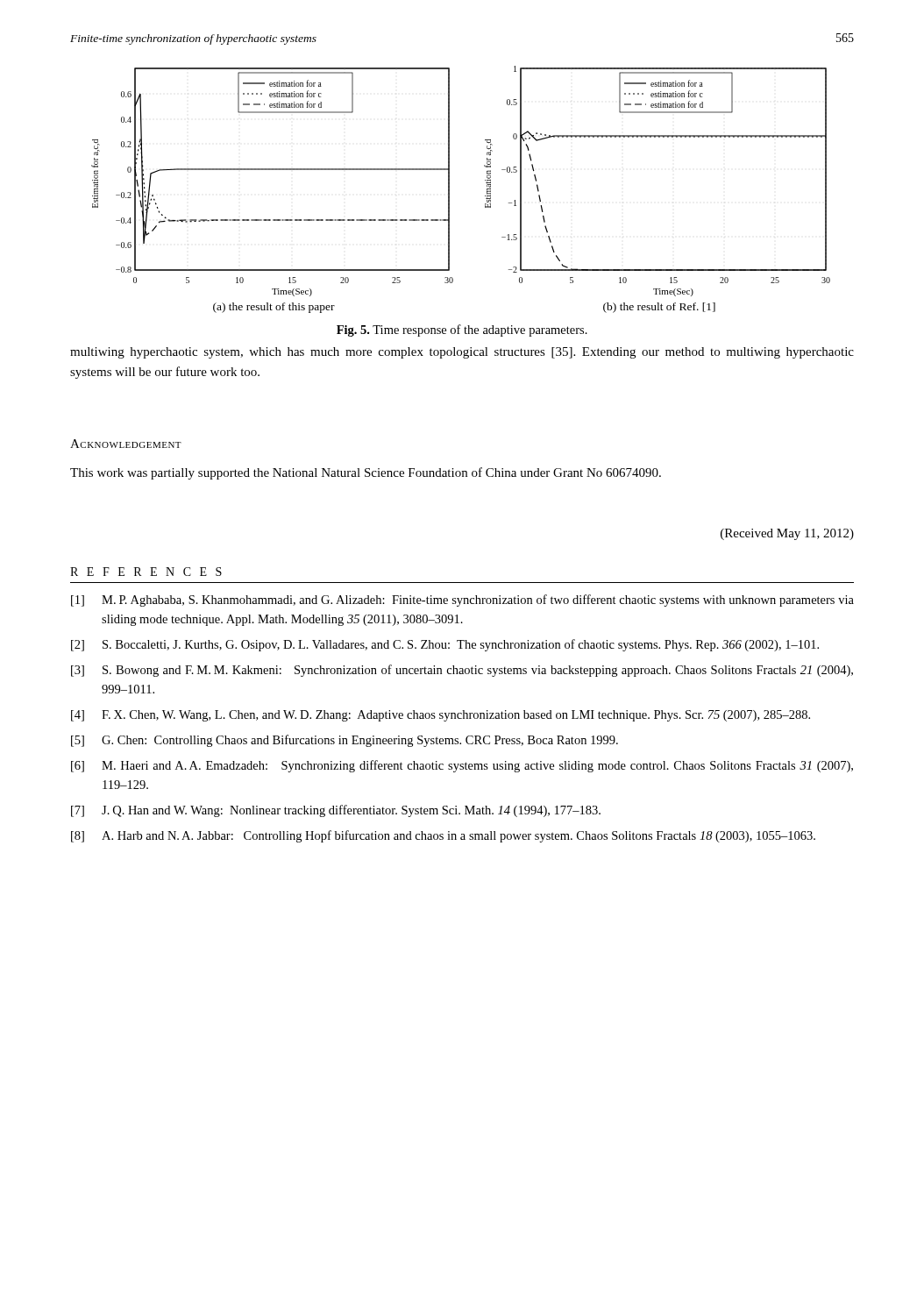Find "Fig. 5. Time response of the adaptive parameters." on this page

coord(462,330)
